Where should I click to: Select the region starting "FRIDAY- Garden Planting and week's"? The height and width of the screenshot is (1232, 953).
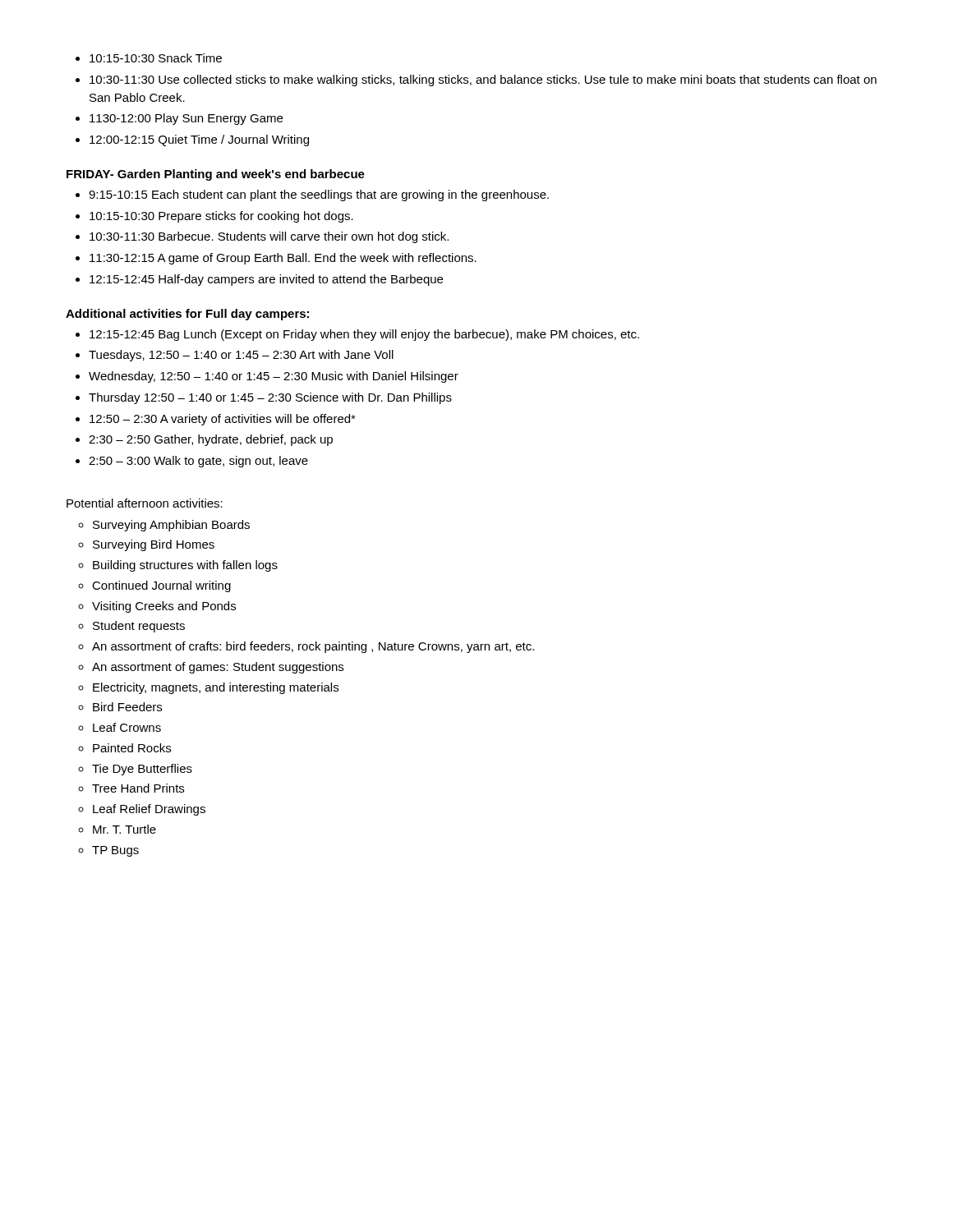point(215,174)
